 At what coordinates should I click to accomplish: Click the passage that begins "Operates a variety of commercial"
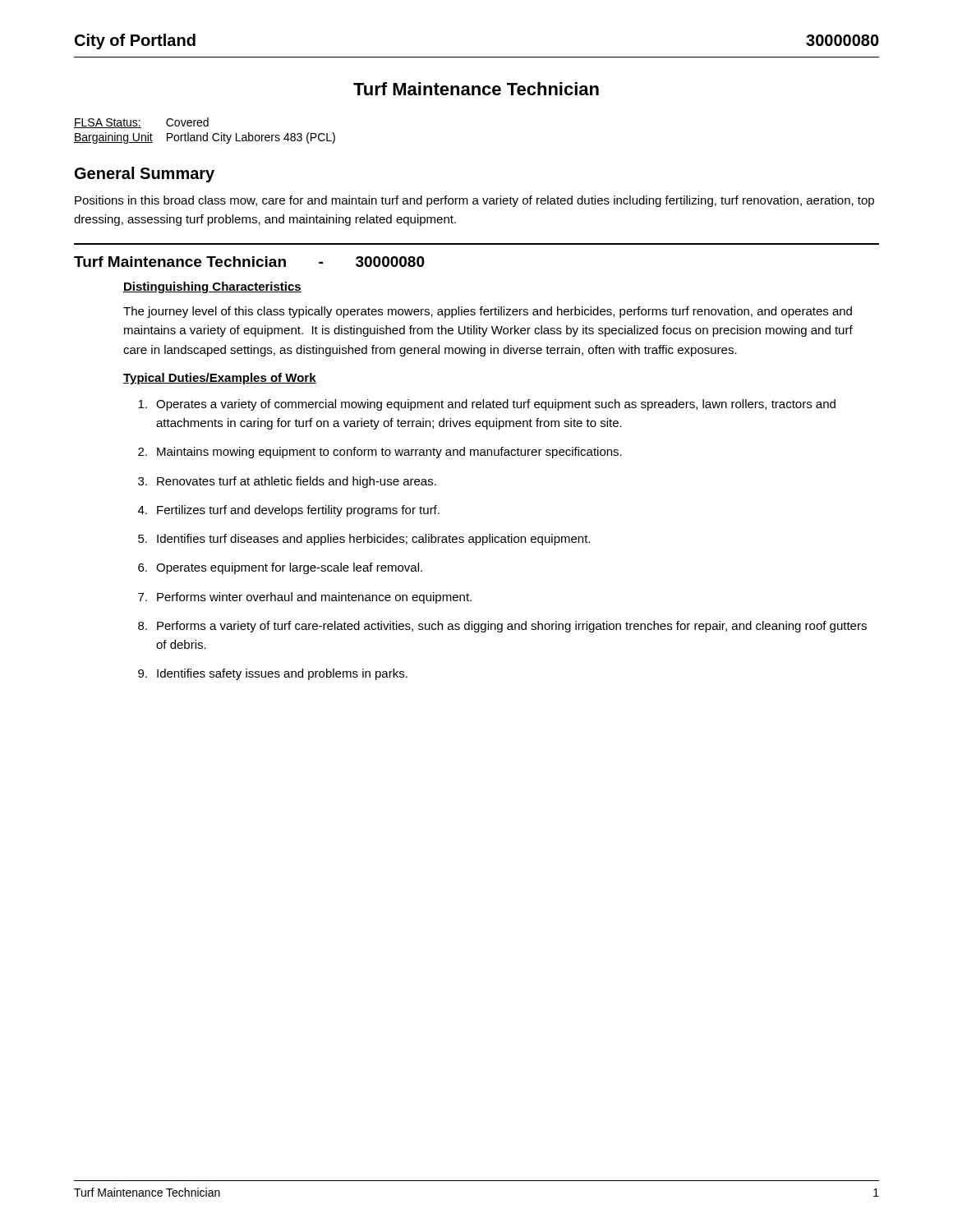[501, 413]
